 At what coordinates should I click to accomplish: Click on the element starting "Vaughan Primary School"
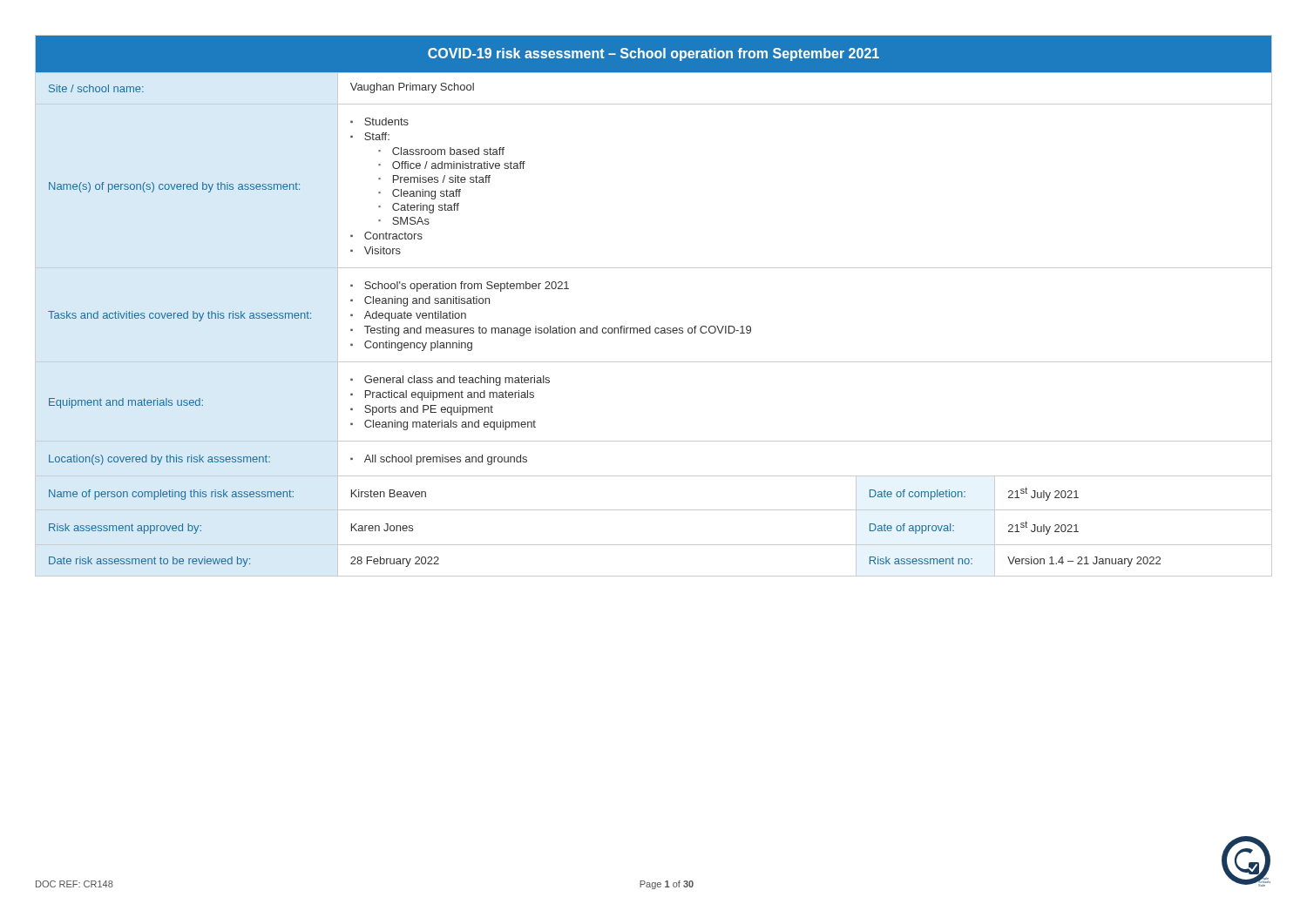(x=412, y=87)
